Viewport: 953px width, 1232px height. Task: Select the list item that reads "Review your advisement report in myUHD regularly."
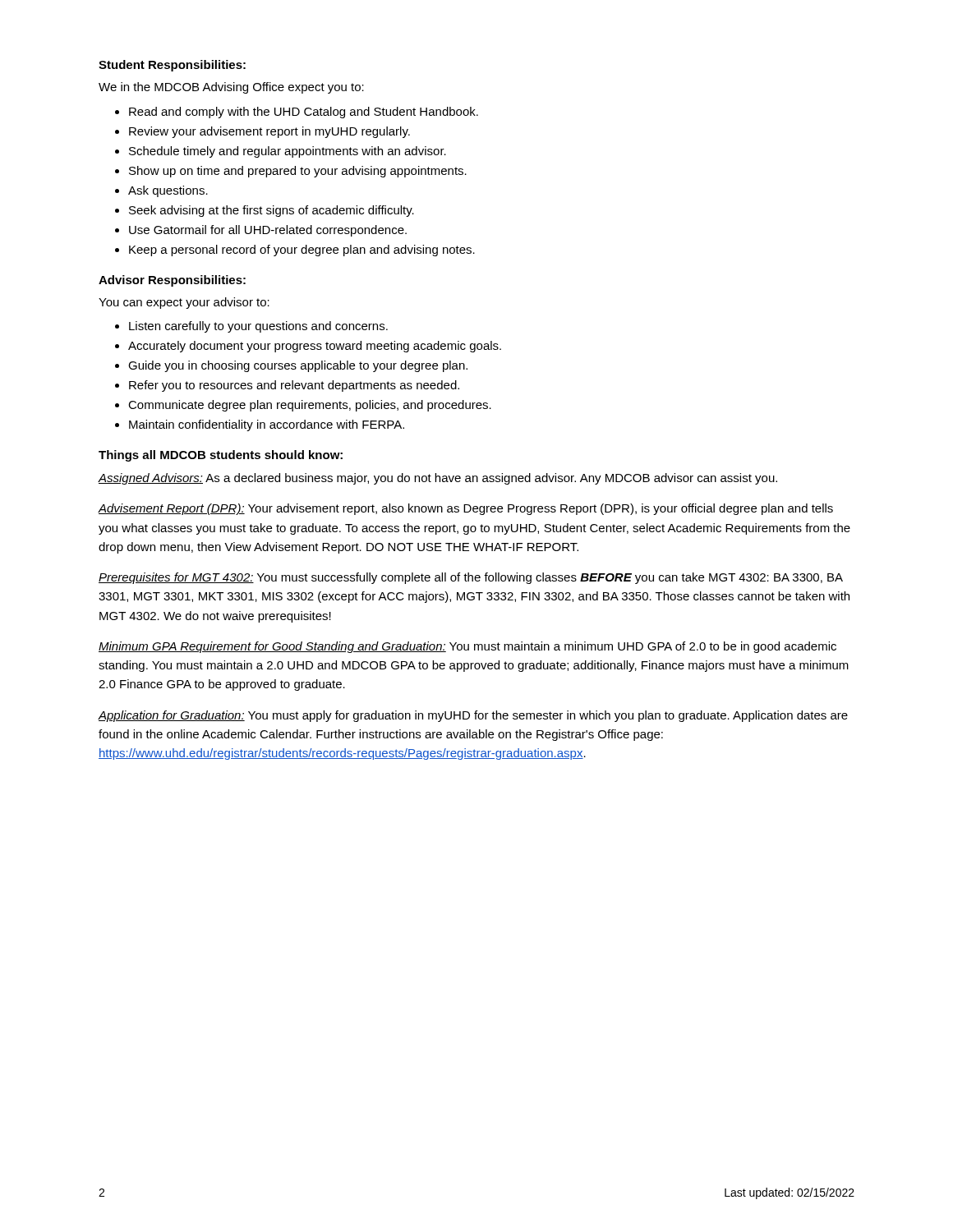pos(269,131)
